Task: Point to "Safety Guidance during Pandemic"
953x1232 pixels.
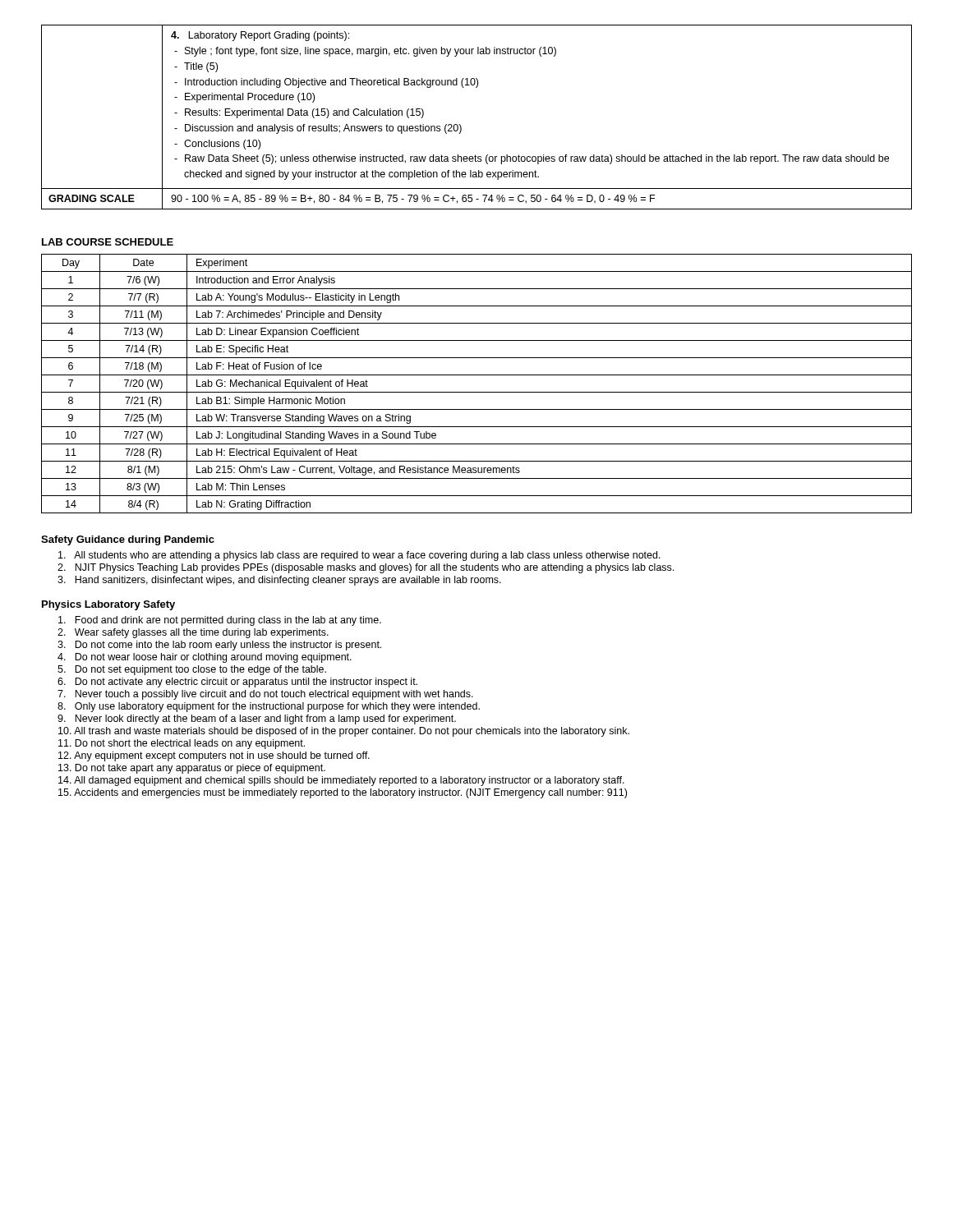Action: (x=128, y=539)
